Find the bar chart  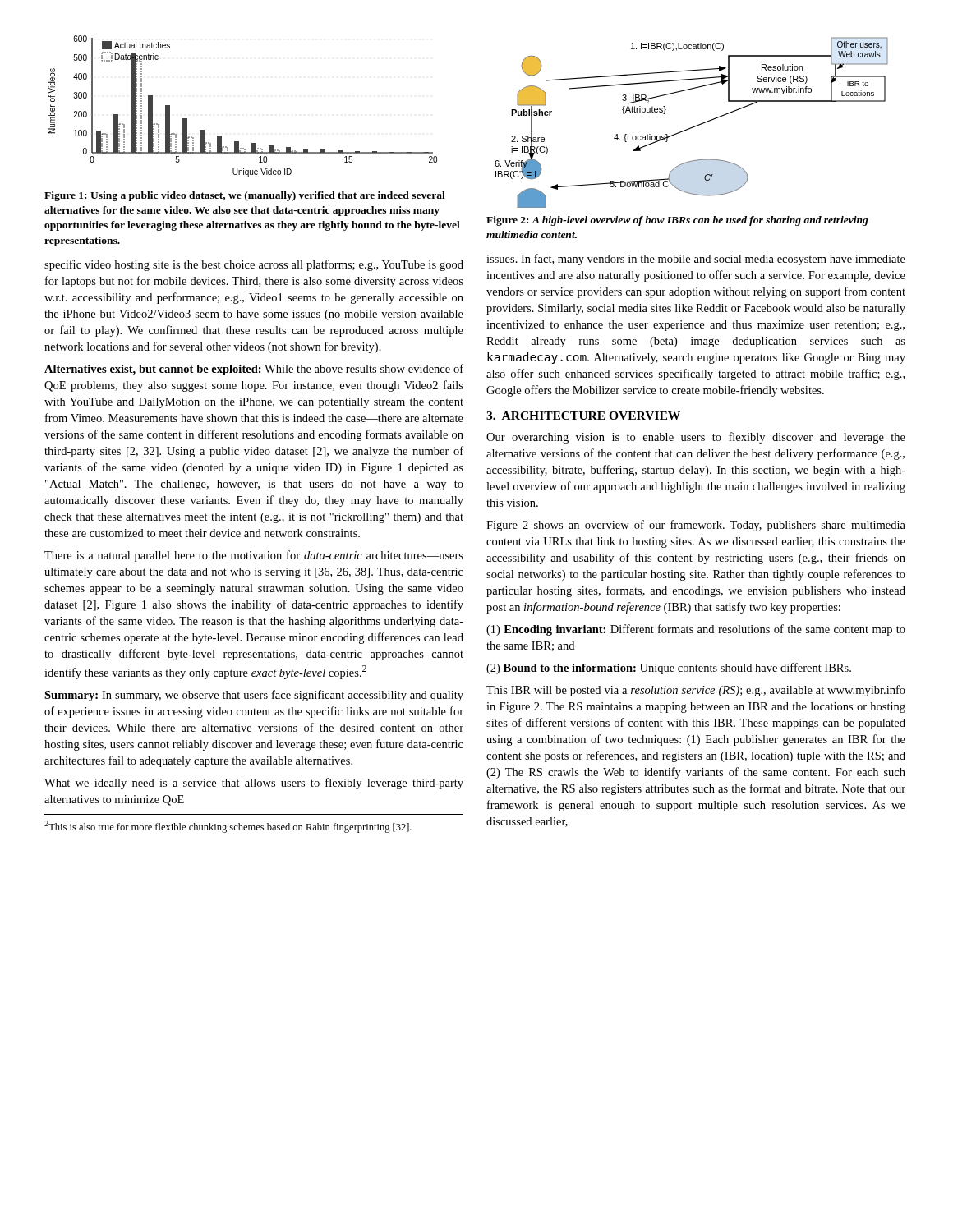254,107
